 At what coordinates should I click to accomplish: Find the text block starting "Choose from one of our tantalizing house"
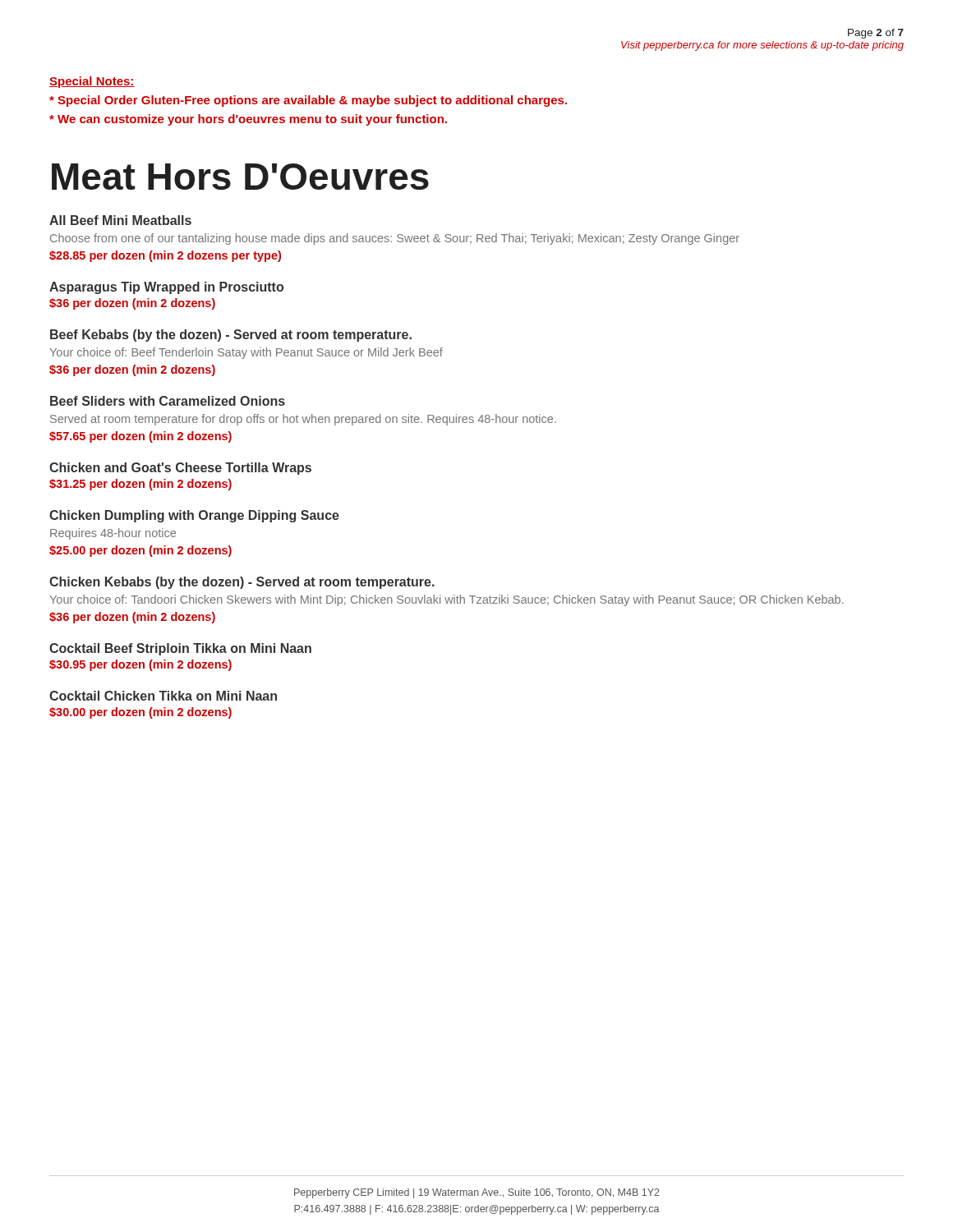pyautogui.click(x=476, y=246)
